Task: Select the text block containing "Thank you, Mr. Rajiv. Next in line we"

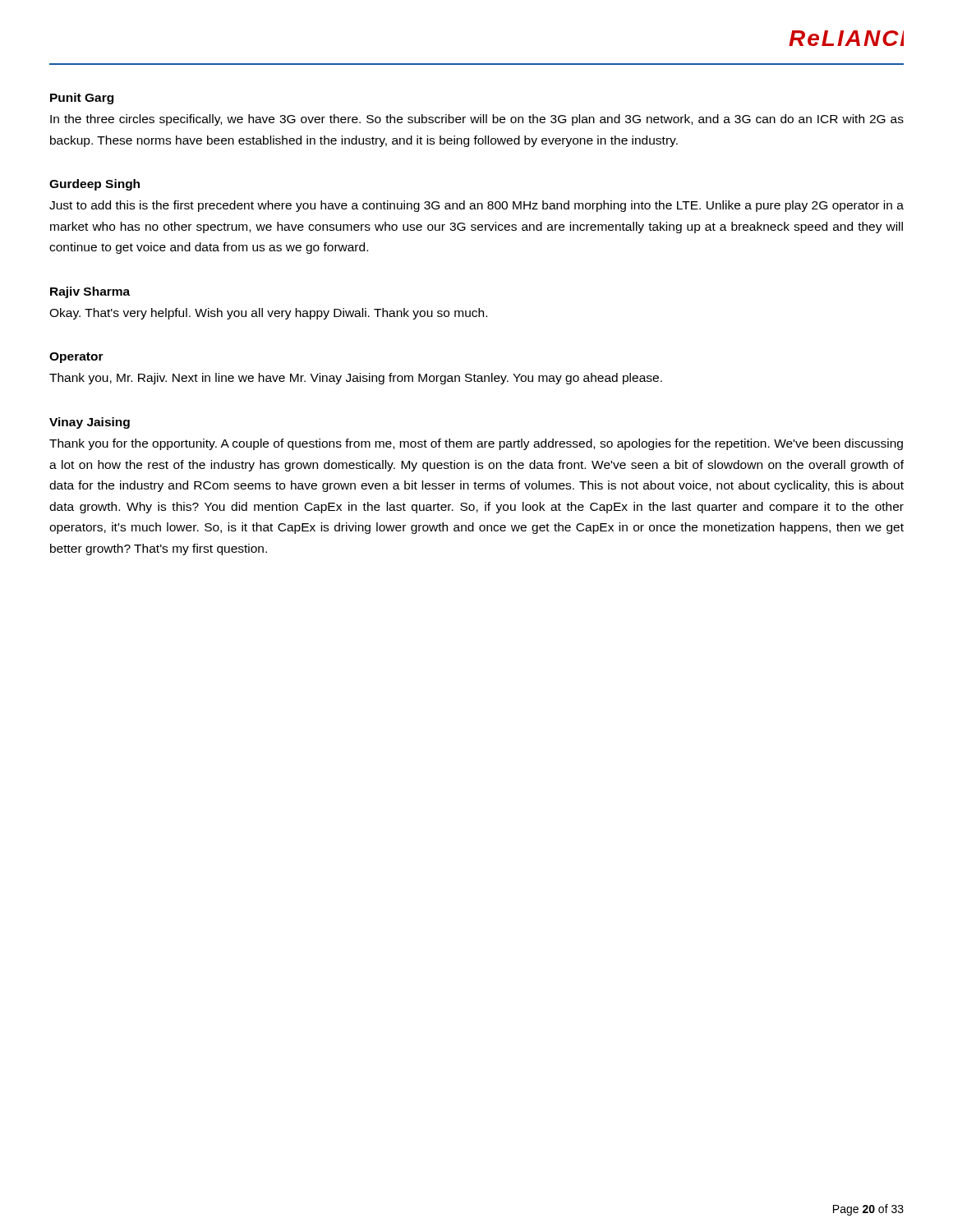Action: (x=356, y=378)
